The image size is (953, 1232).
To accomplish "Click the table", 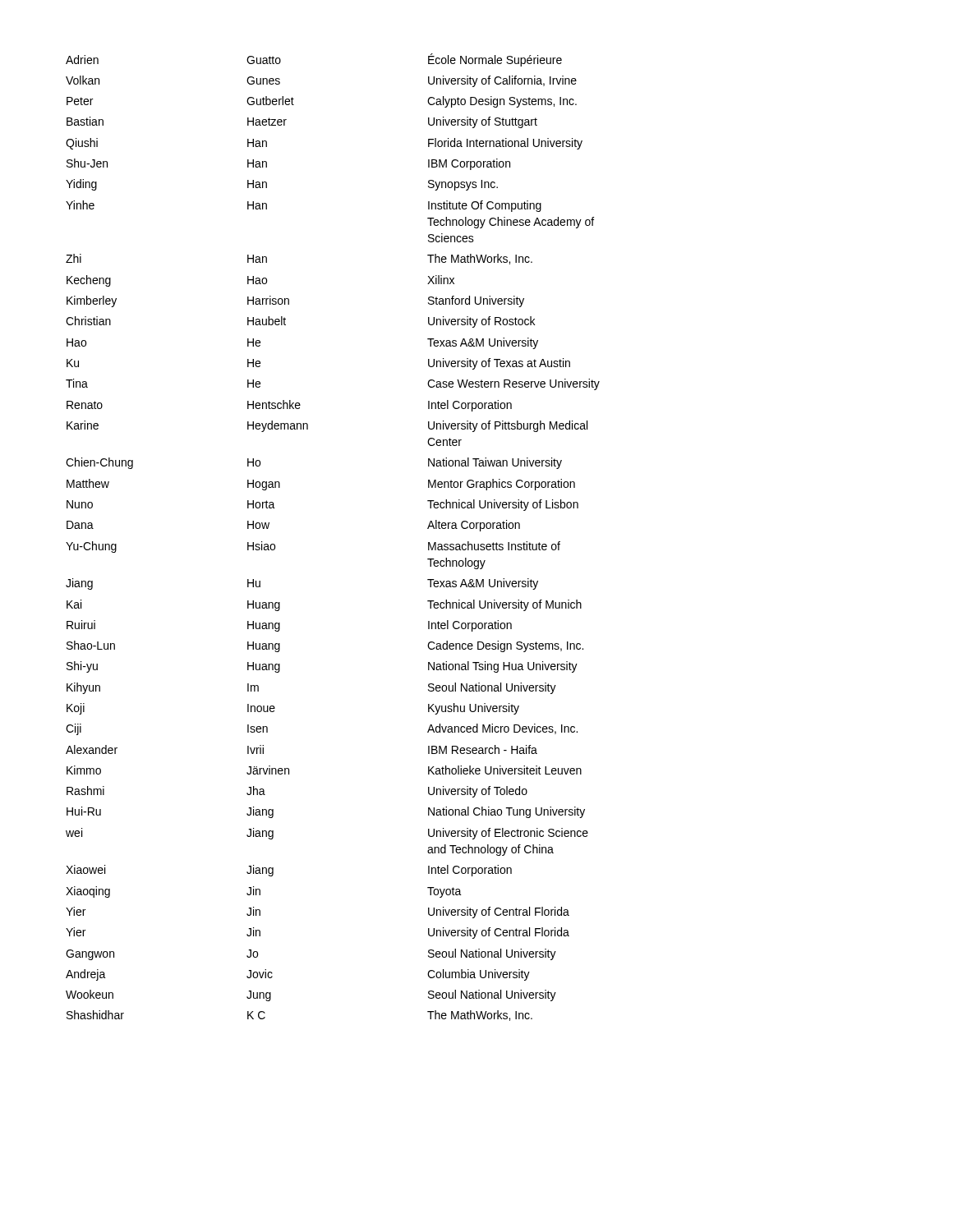I will click(476, 538).
